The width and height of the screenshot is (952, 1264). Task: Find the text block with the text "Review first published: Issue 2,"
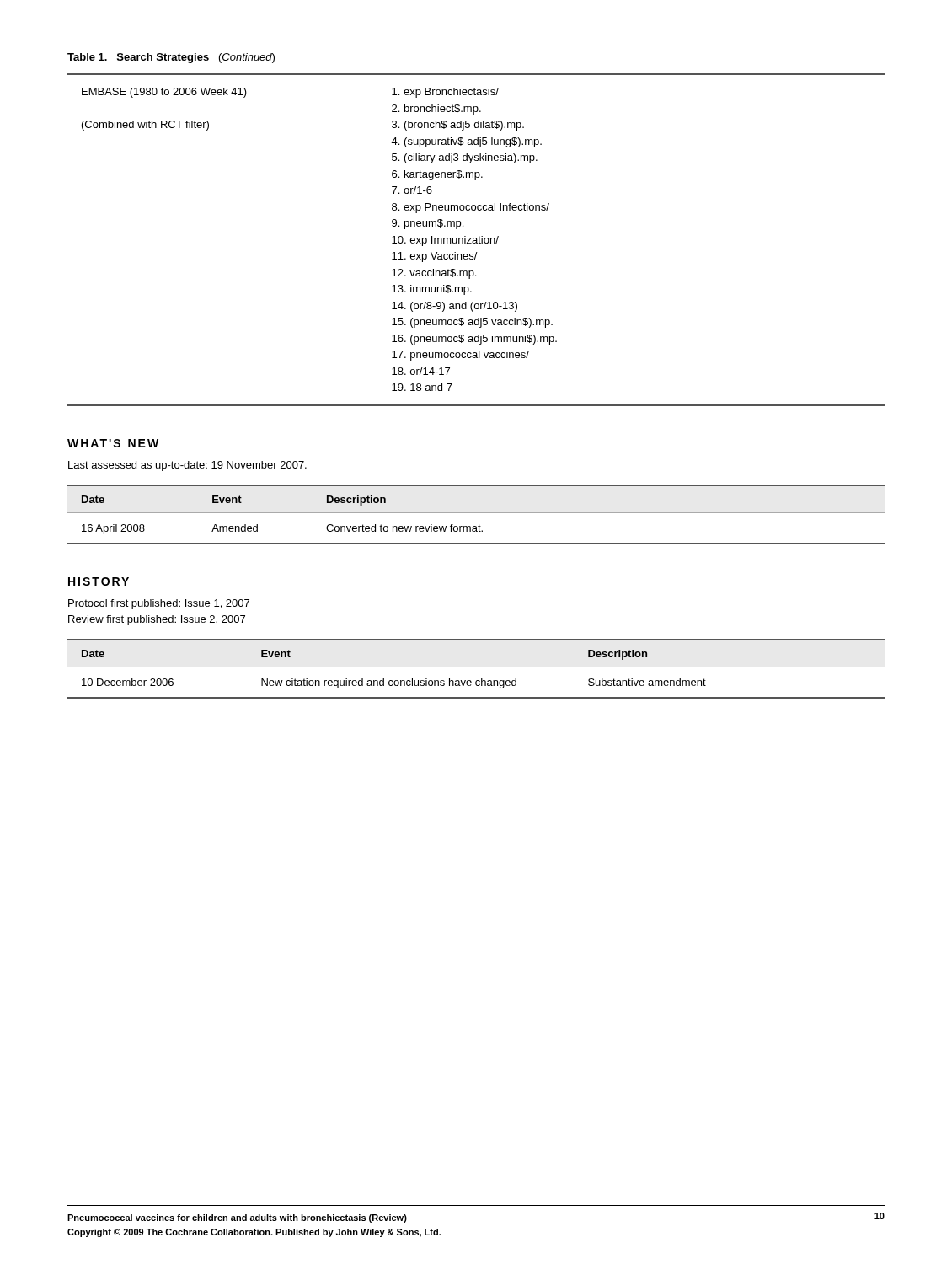(x=157, y=618)
